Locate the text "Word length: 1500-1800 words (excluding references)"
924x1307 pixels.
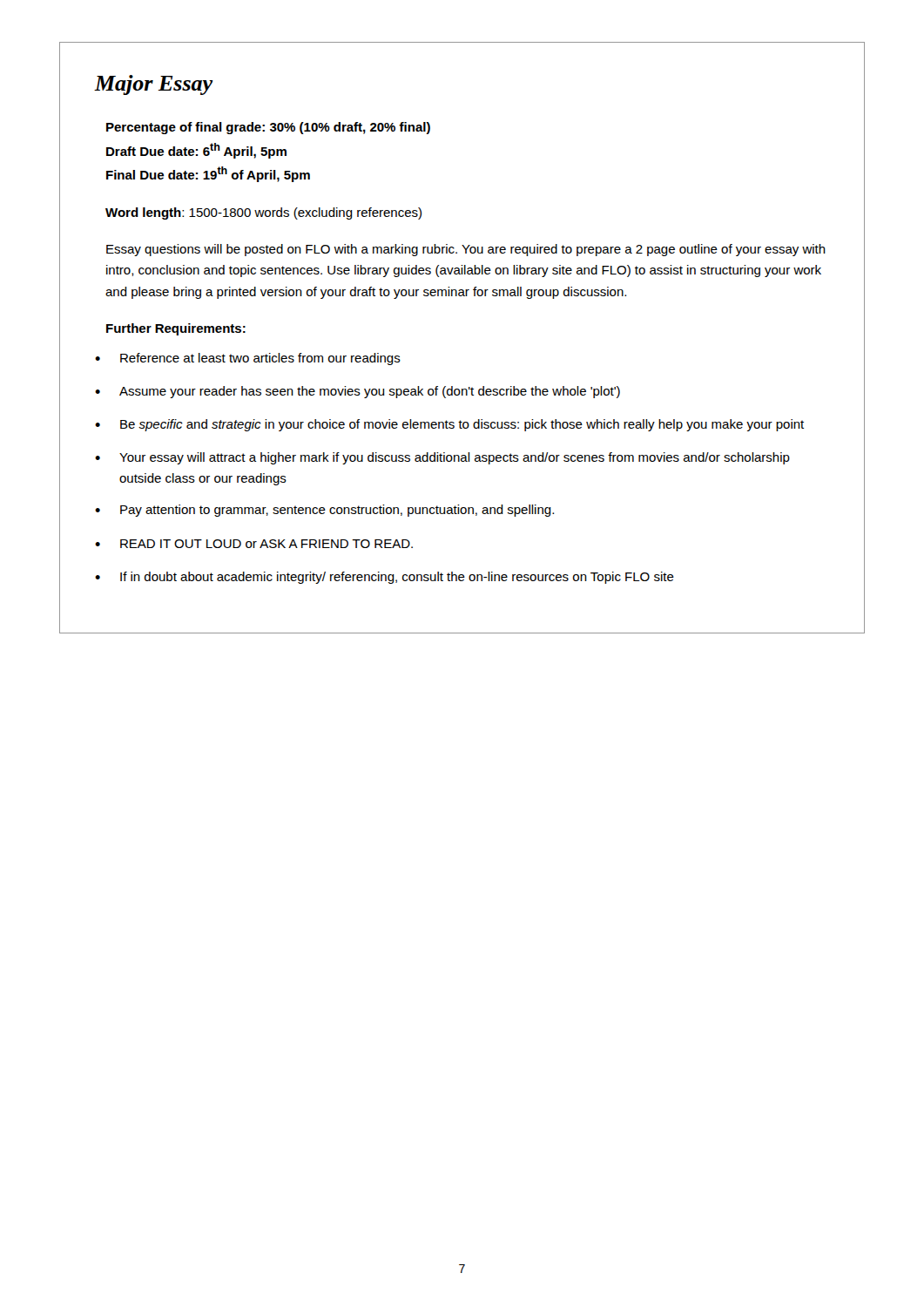(264, 212)
